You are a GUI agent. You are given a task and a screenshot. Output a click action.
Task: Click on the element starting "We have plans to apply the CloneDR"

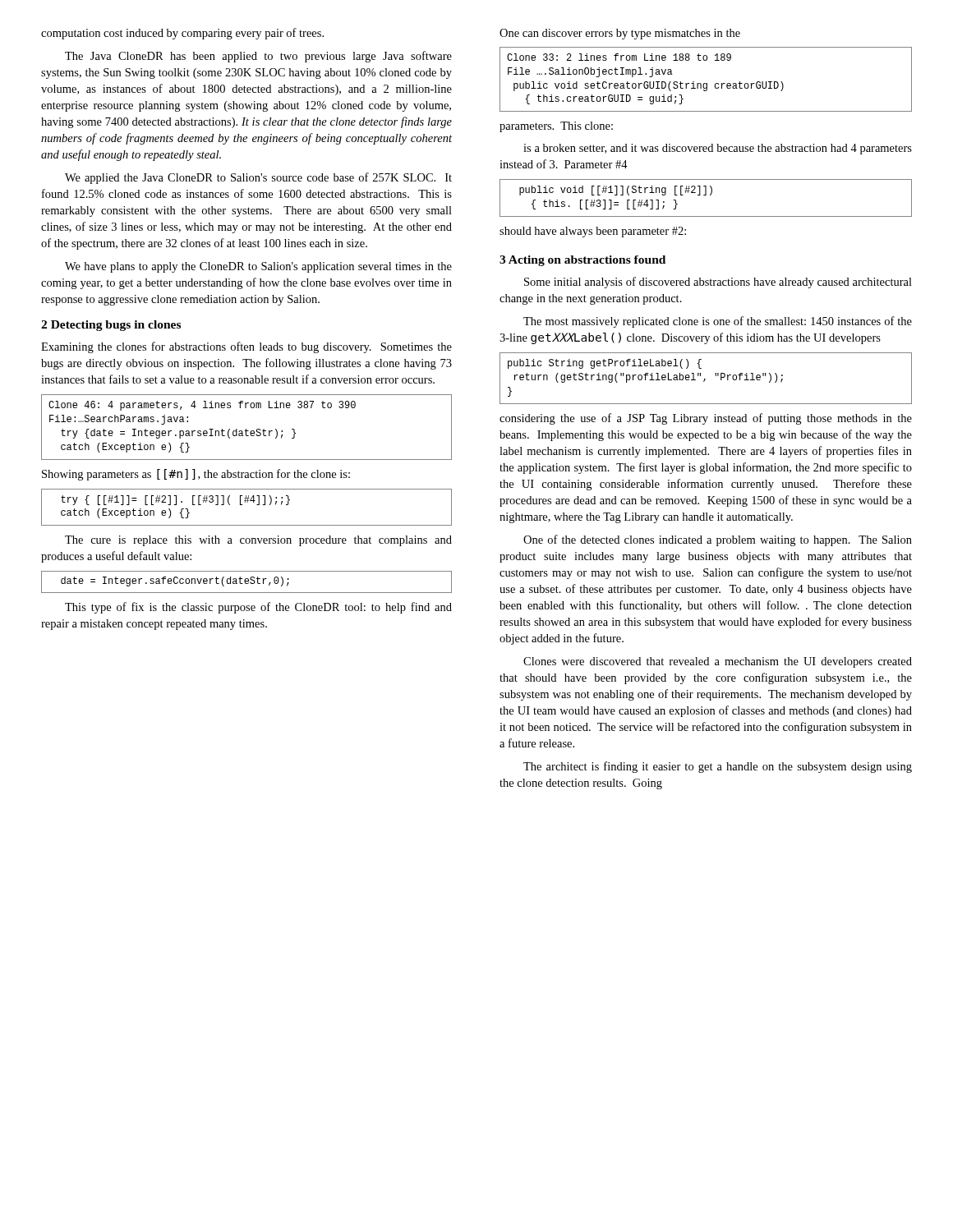[246, 282]
